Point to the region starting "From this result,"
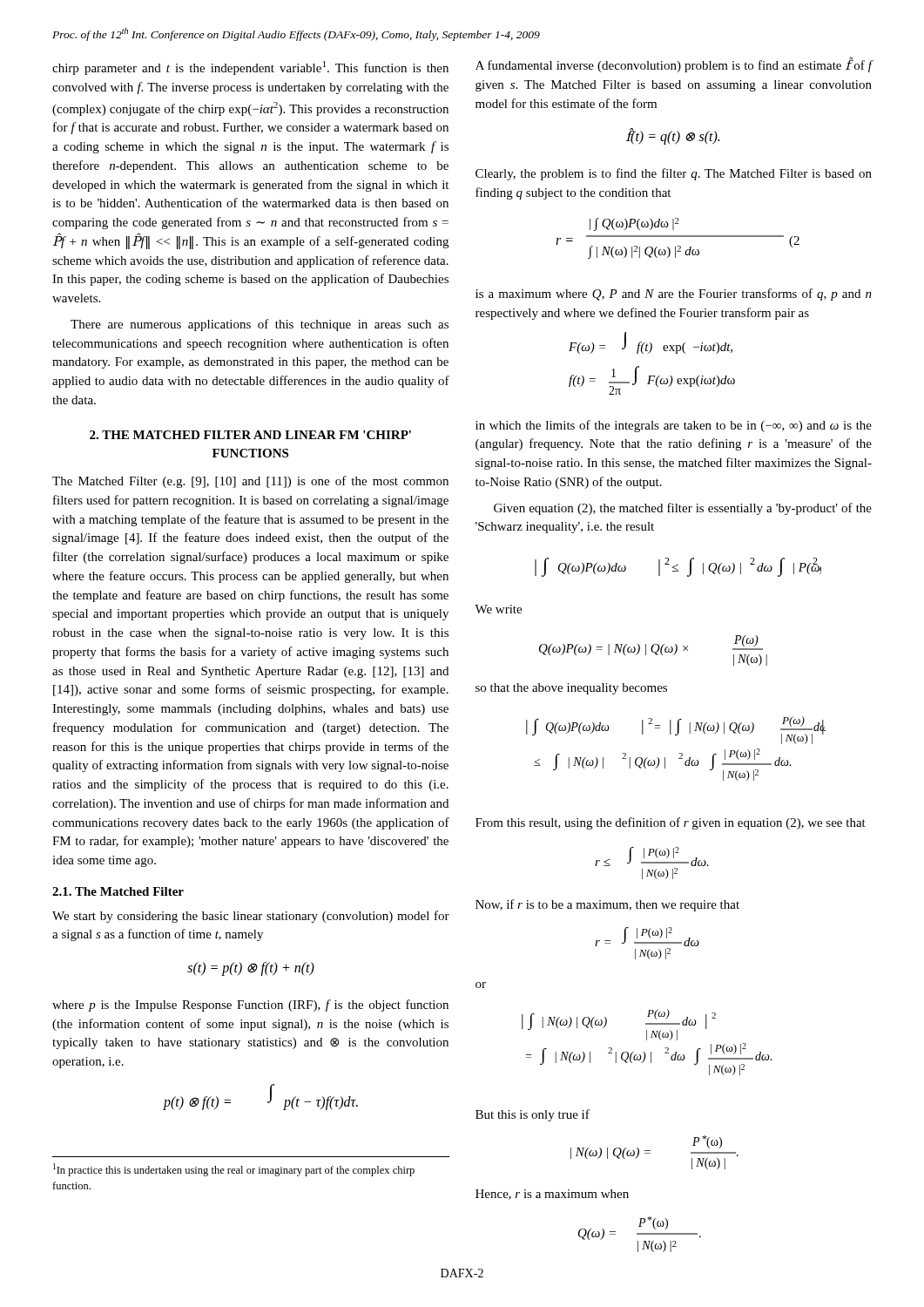The height and width of the screenshot is (1307, 924). tap(670, 822)
